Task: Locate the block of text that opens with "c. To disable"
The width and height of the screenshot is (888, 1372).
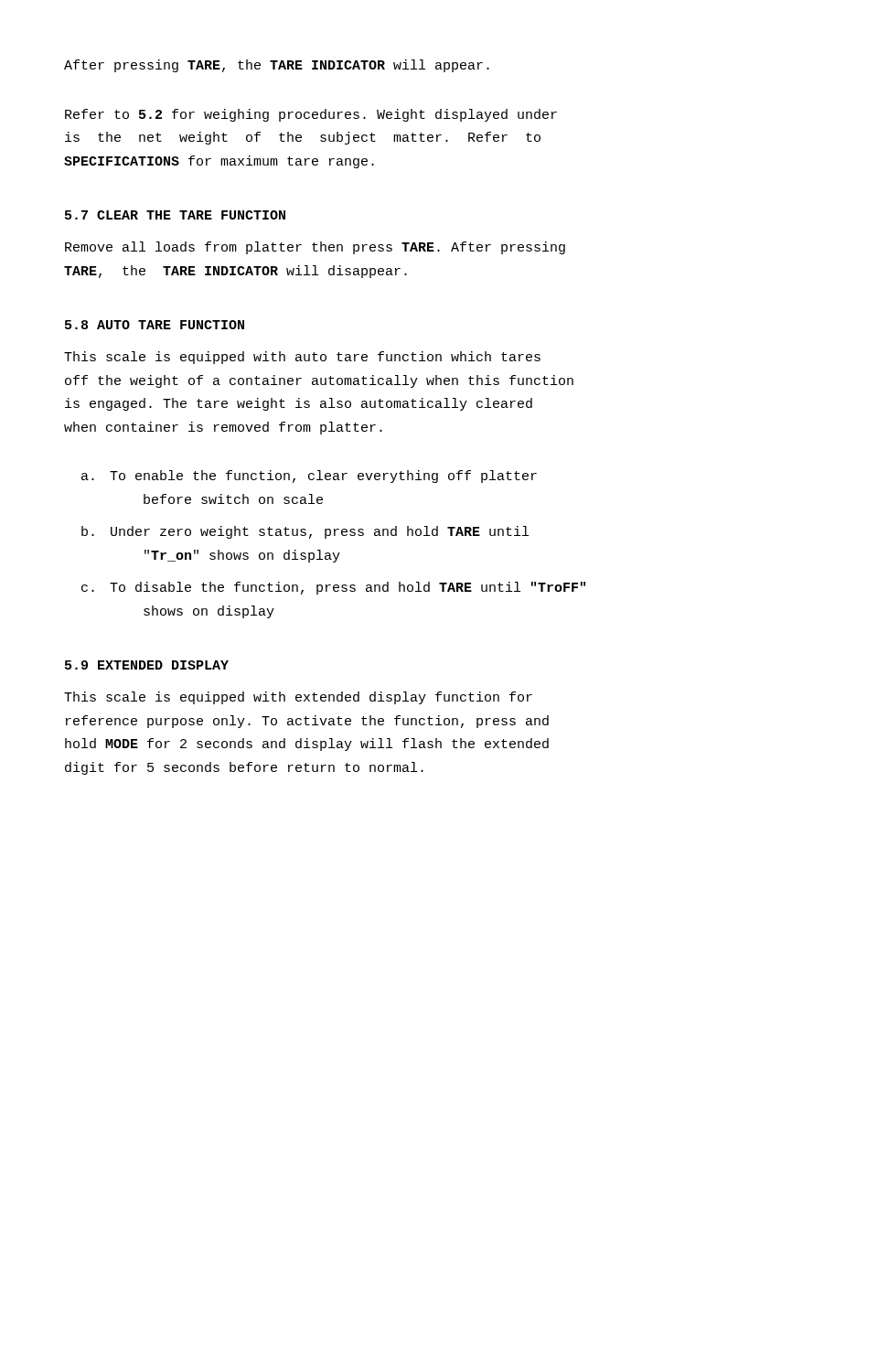Action: (452, 601)
